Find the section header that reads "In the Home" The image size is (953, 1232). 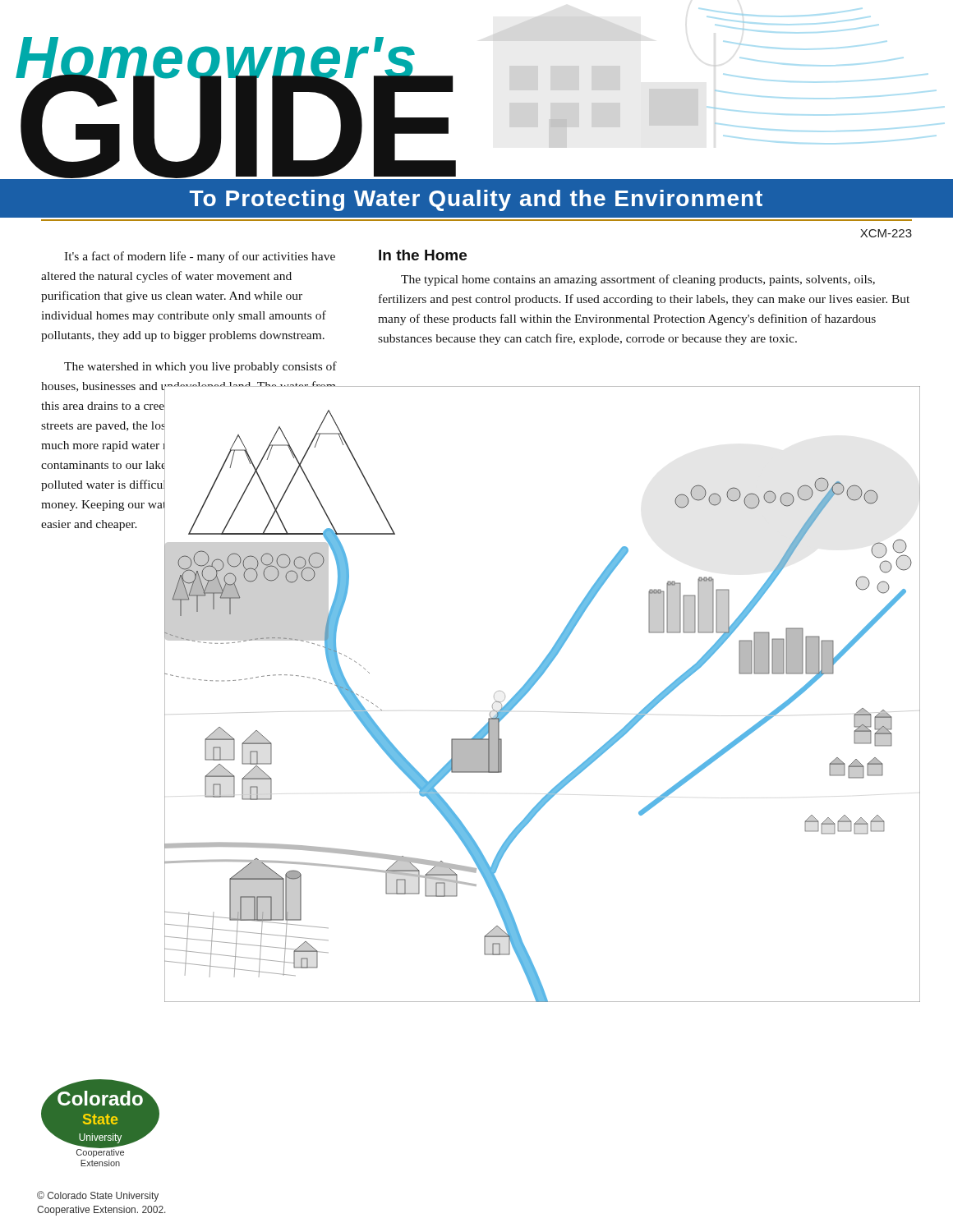[423, 255]
